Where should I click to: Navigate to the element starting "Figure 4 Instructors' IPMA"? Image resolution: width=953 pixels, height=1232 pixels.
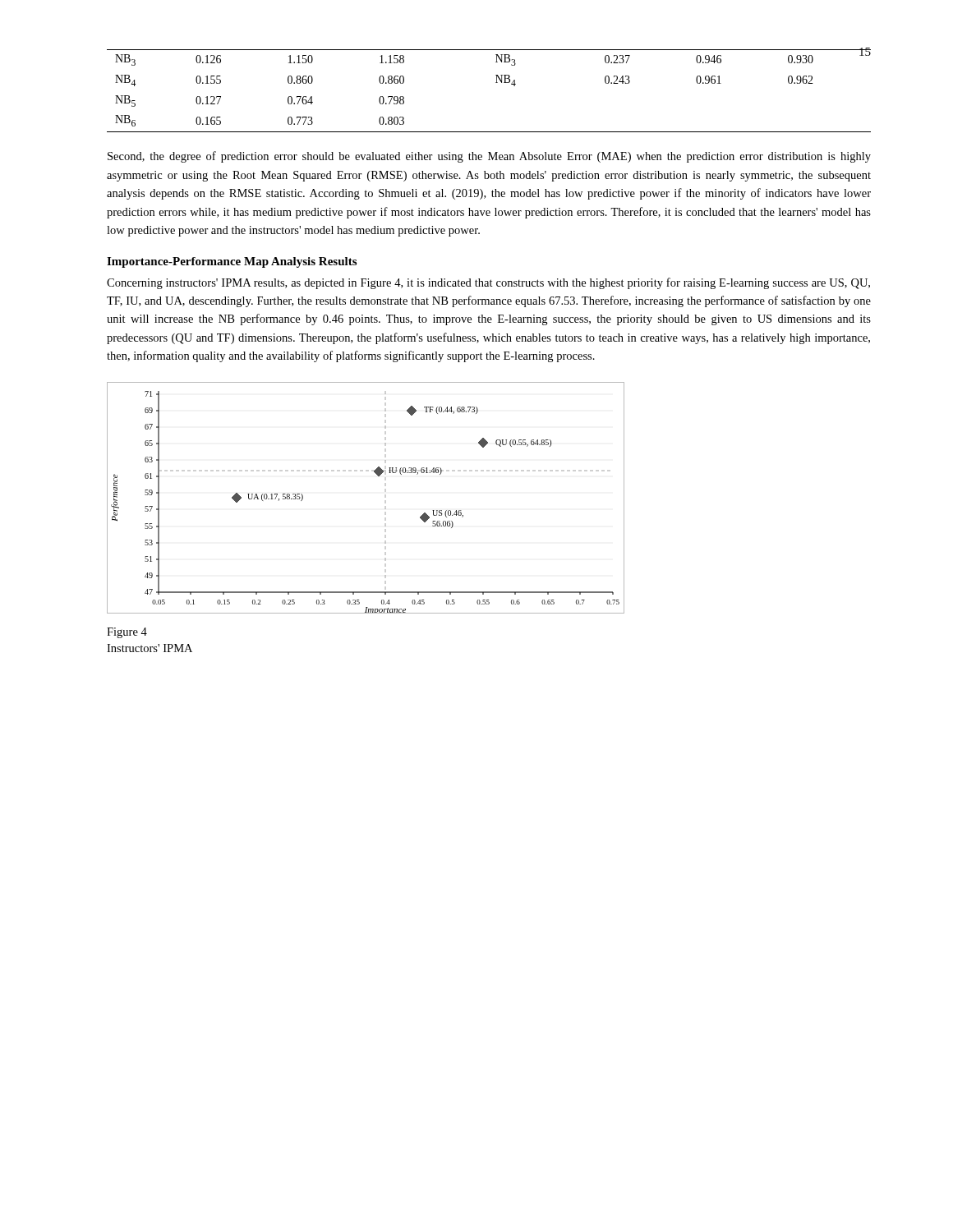click(150, 640)
